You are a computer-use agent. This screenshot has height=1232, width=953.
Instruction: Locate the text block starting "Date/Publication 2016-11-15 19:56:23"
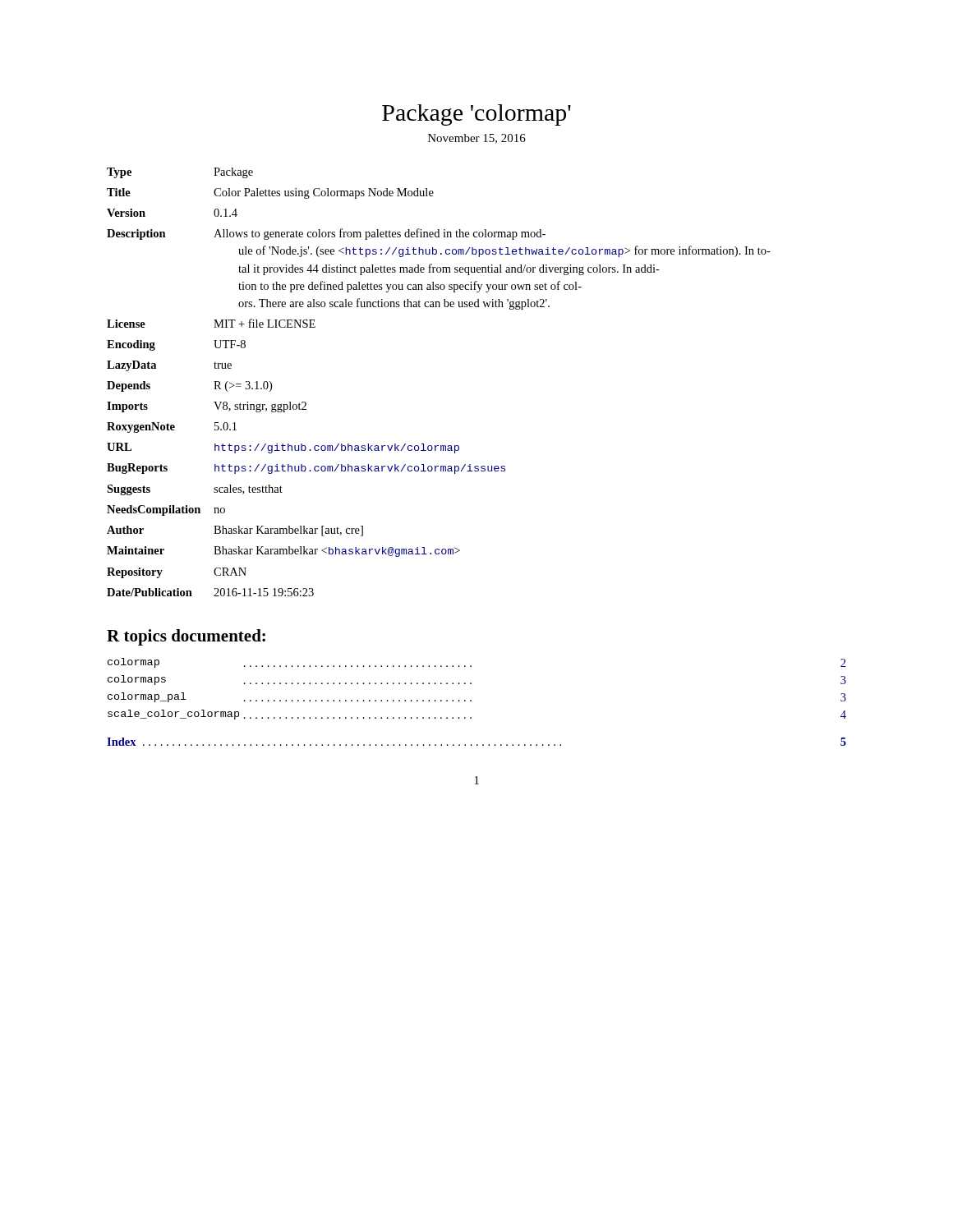click(x=140, y=592)
